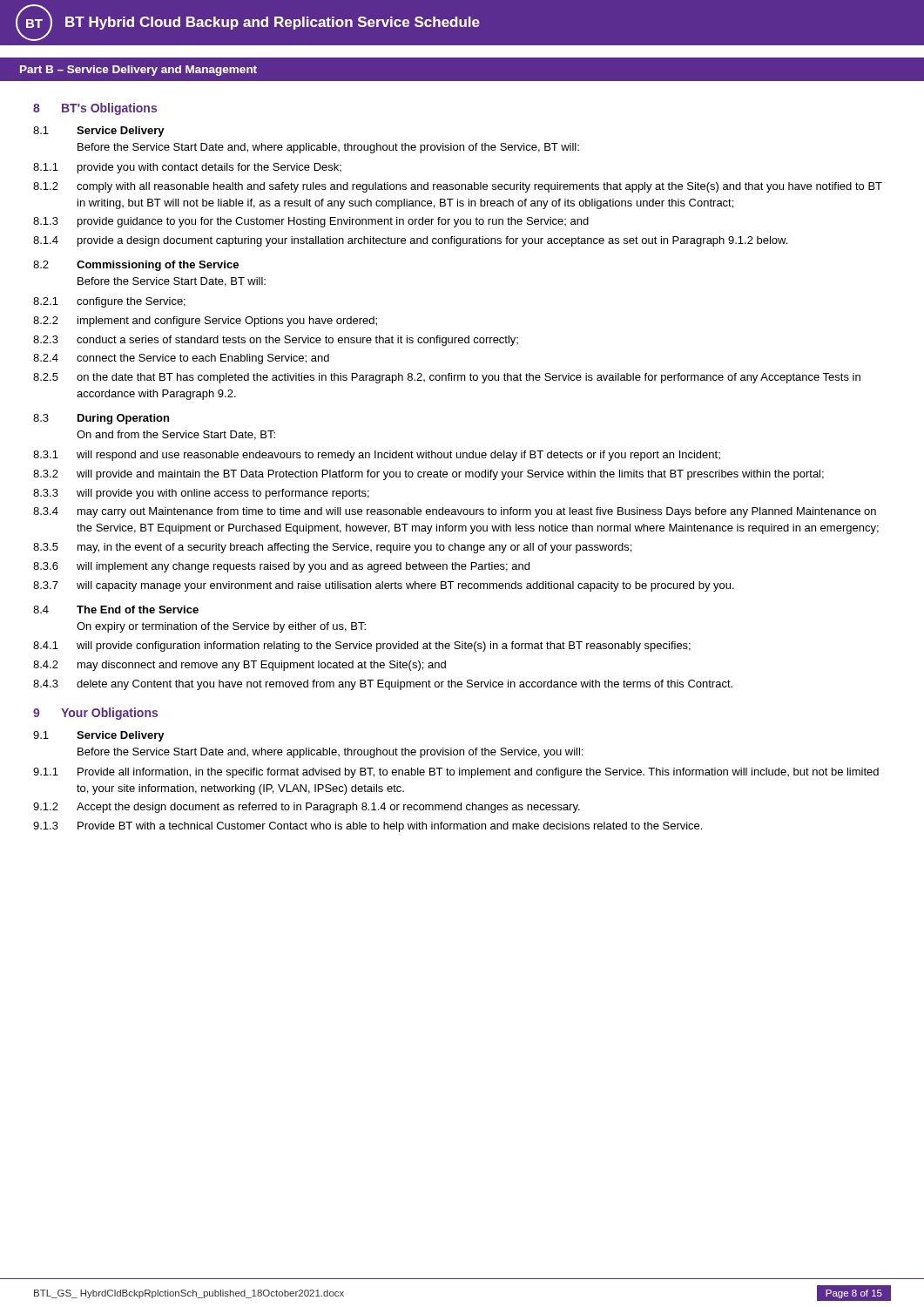This screenshot has height=1307, width=924.
Task: Locate the text "8.3 During Operation"
Action: pyautogui.click(x=101, y=418)
